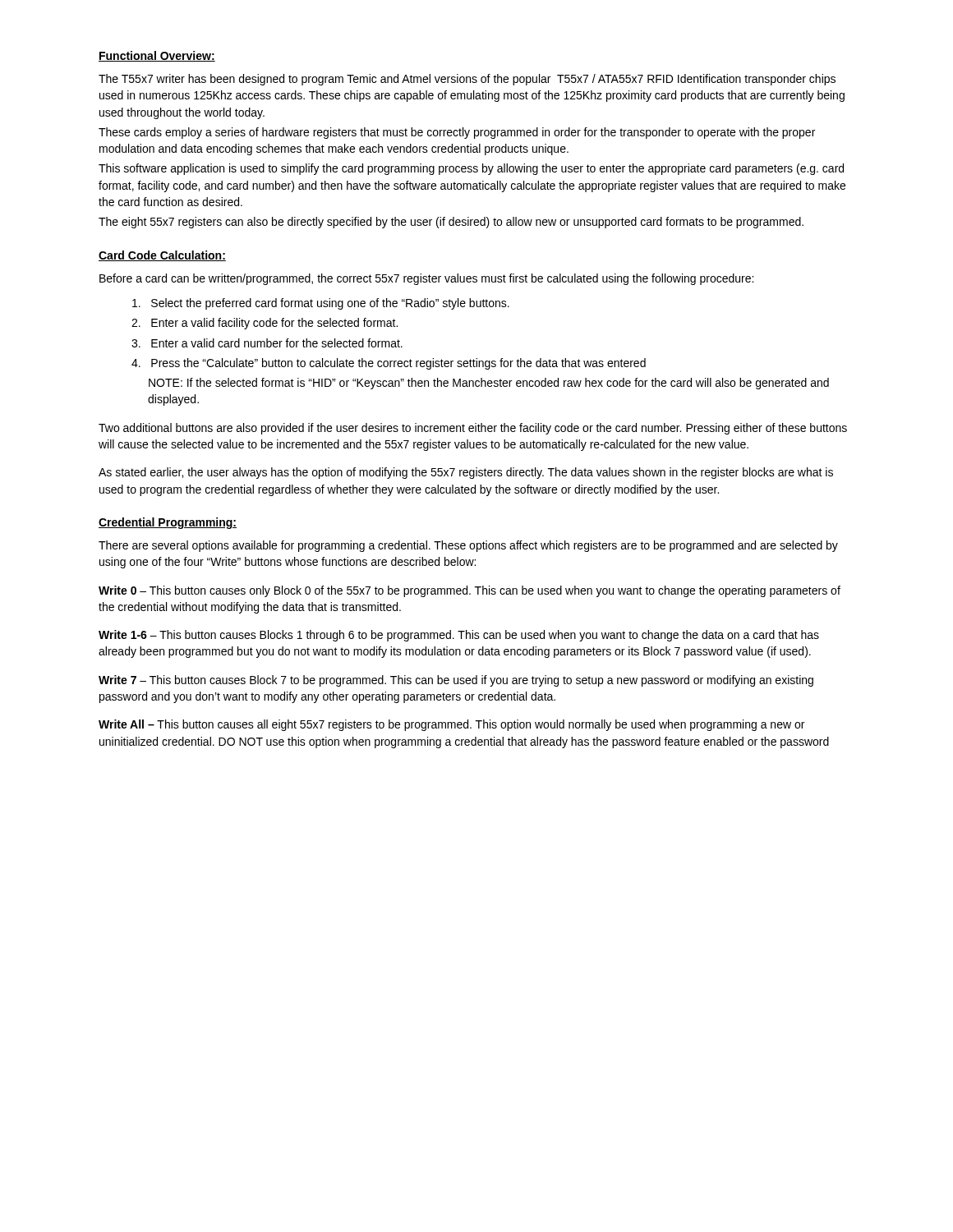Select the element starting "There are several options available for programming a"

click(468, 554)
